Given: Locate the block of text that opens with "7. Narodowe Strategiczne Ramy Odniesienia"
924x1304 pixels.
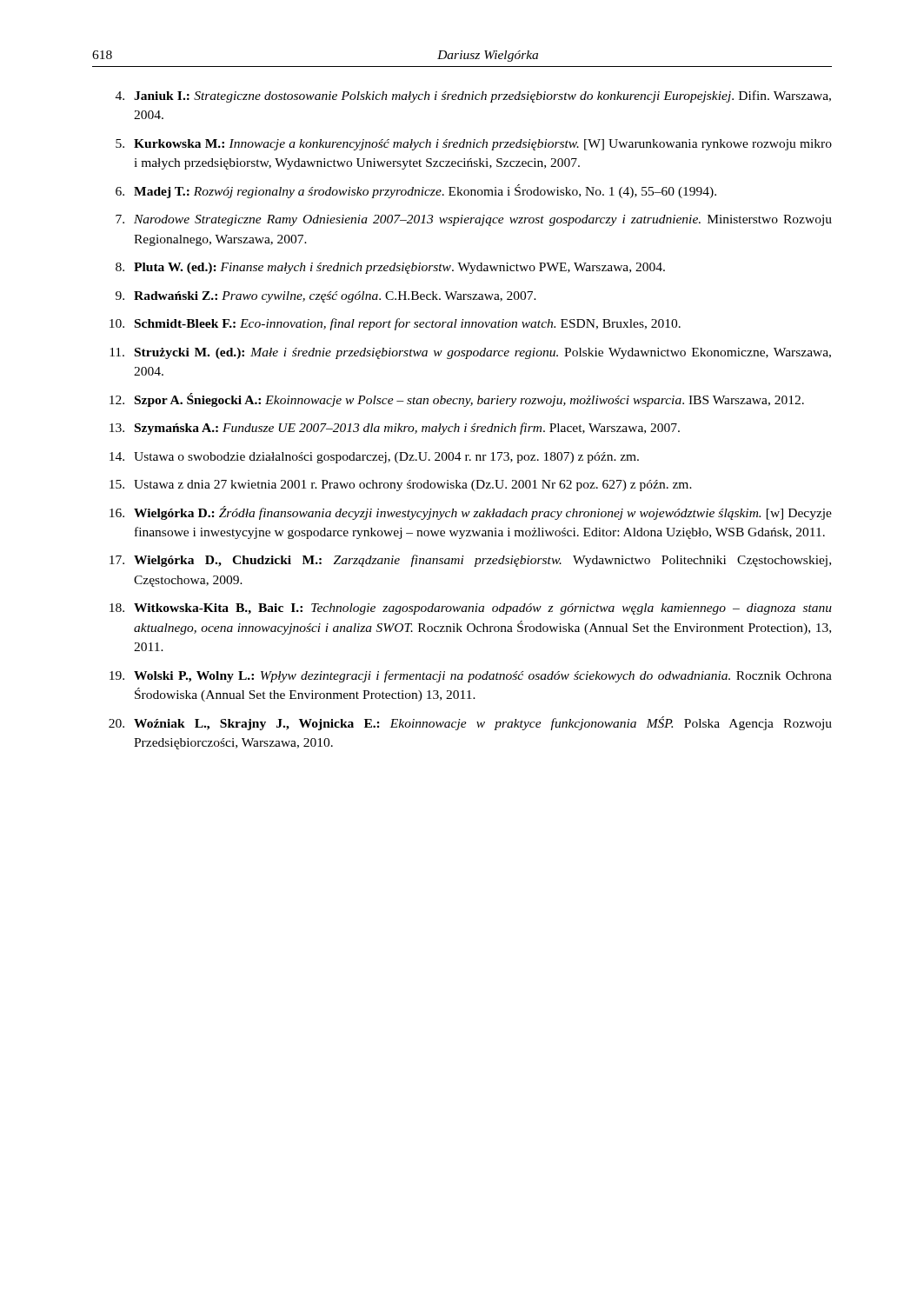Looking at the screenshot, I should pyautogui.click(x=462, y=229).
